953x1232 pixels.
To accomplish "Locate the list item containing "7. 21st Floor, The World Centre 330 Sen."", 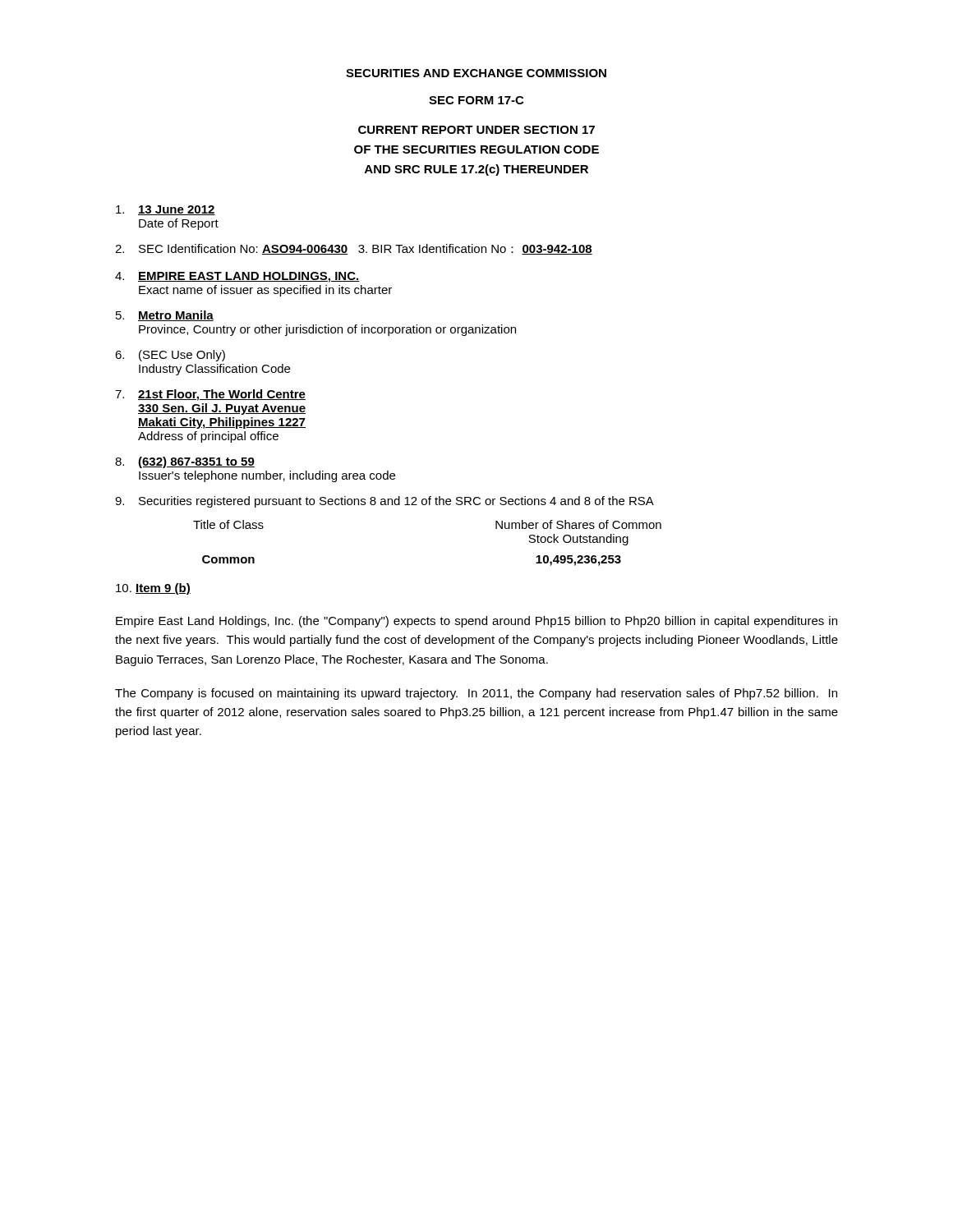I will pos(210,395).
